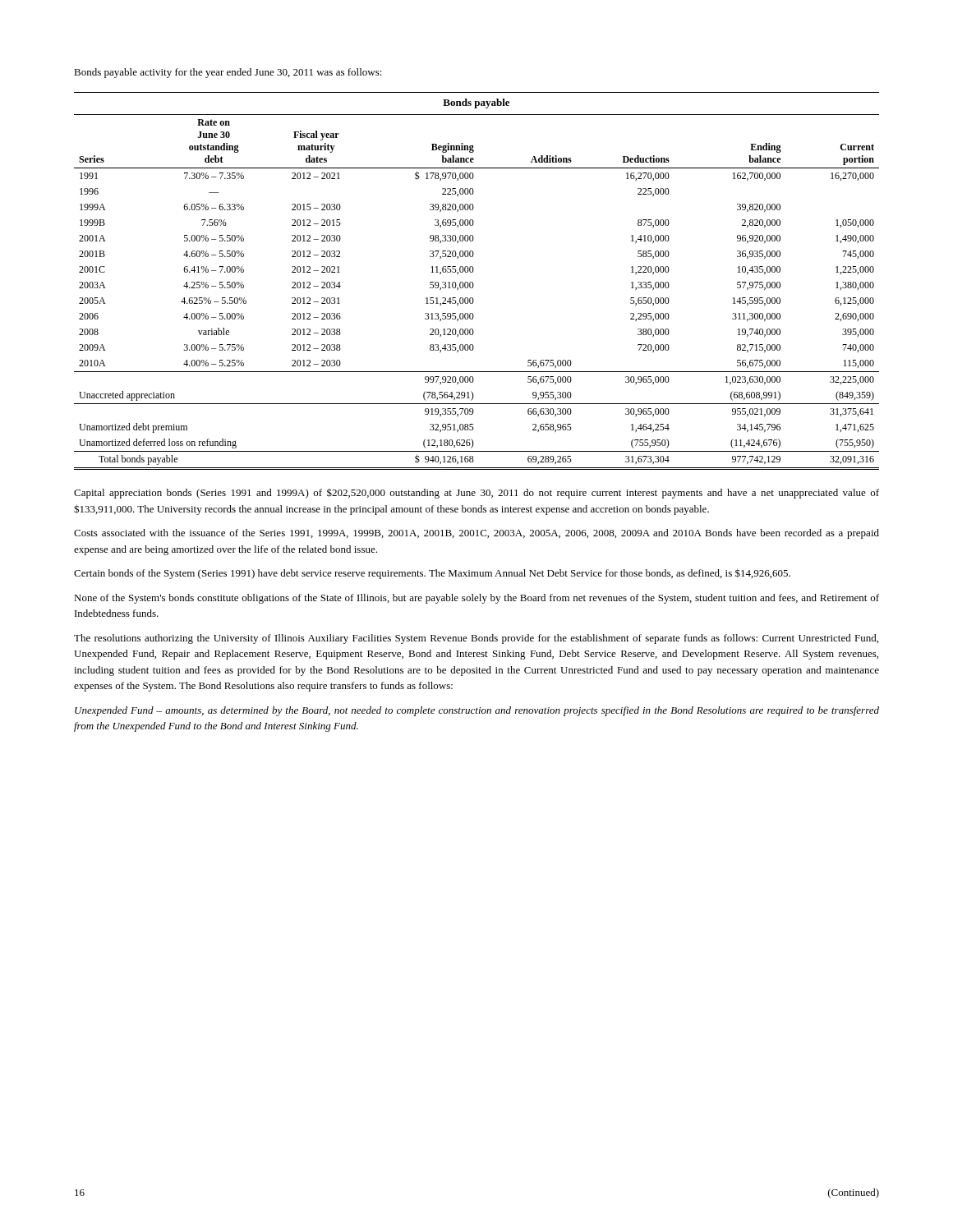The height and width of the screenshot is (1232, 953).
Task: Find the block on this page that starts "The resolutions authorizing the University"
Action: [476, 661]
